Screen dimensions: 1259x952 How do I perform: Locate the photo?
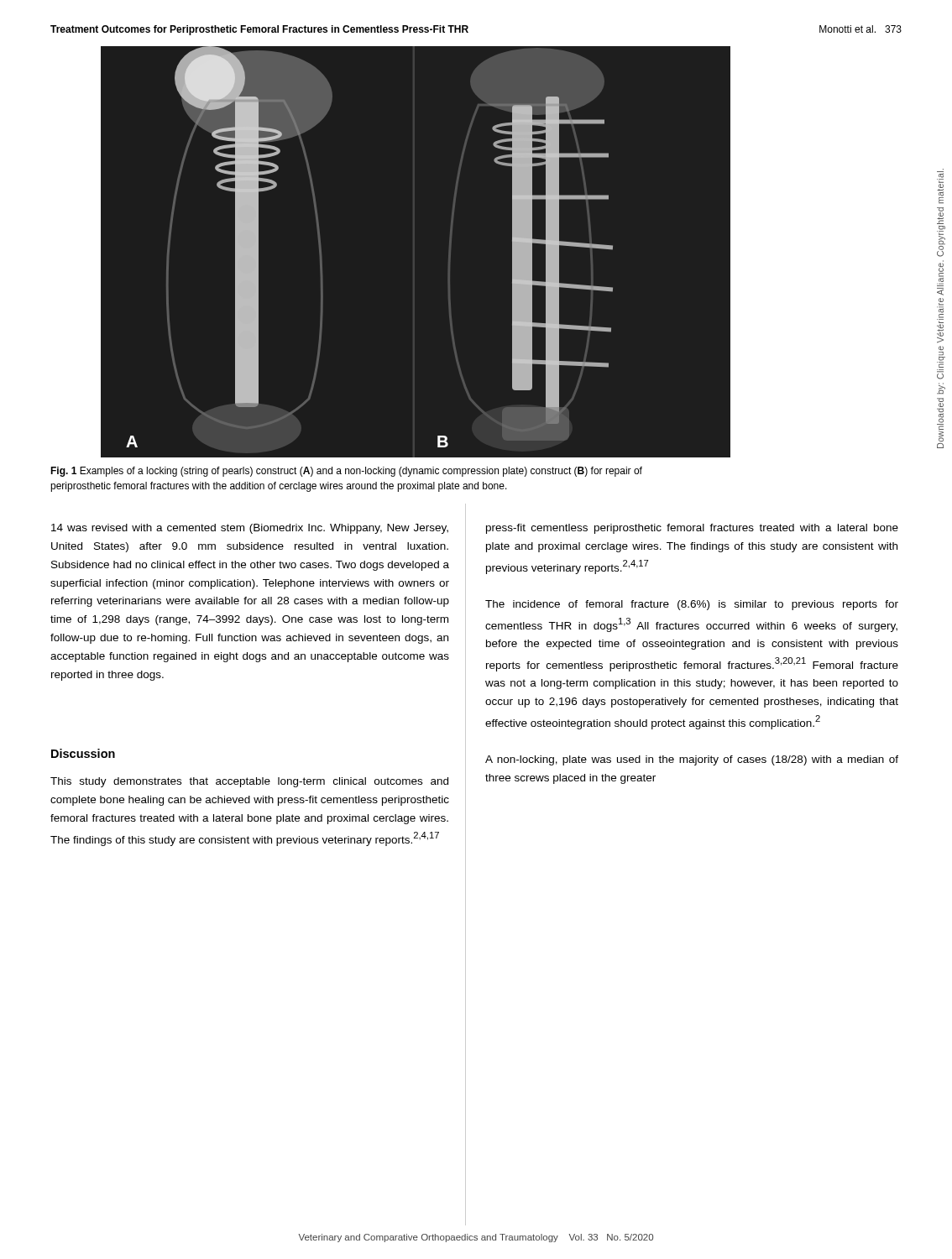coord(416,252)
